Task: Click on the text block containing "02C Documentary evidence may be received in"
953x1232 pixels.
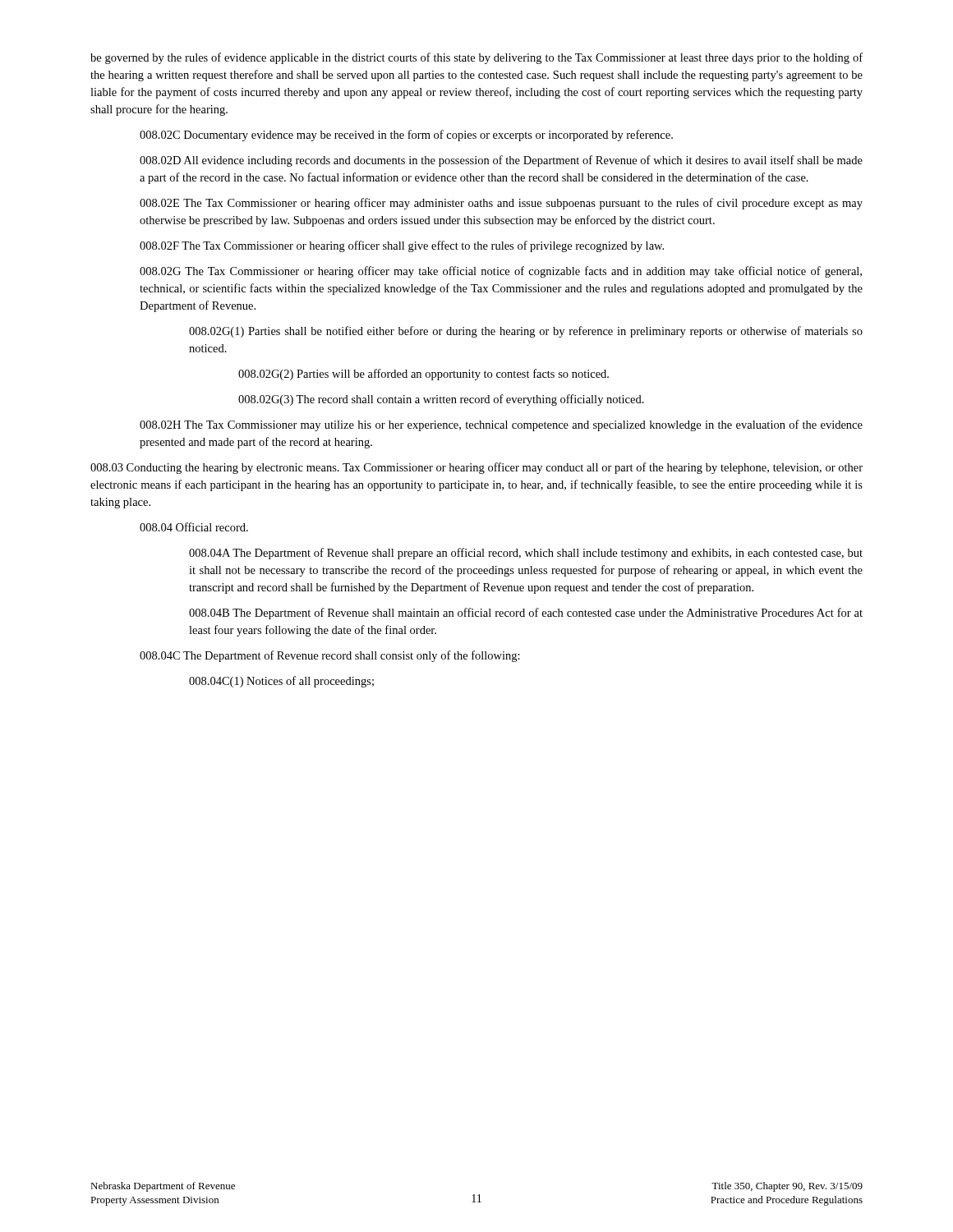Action: coord(407,135)
